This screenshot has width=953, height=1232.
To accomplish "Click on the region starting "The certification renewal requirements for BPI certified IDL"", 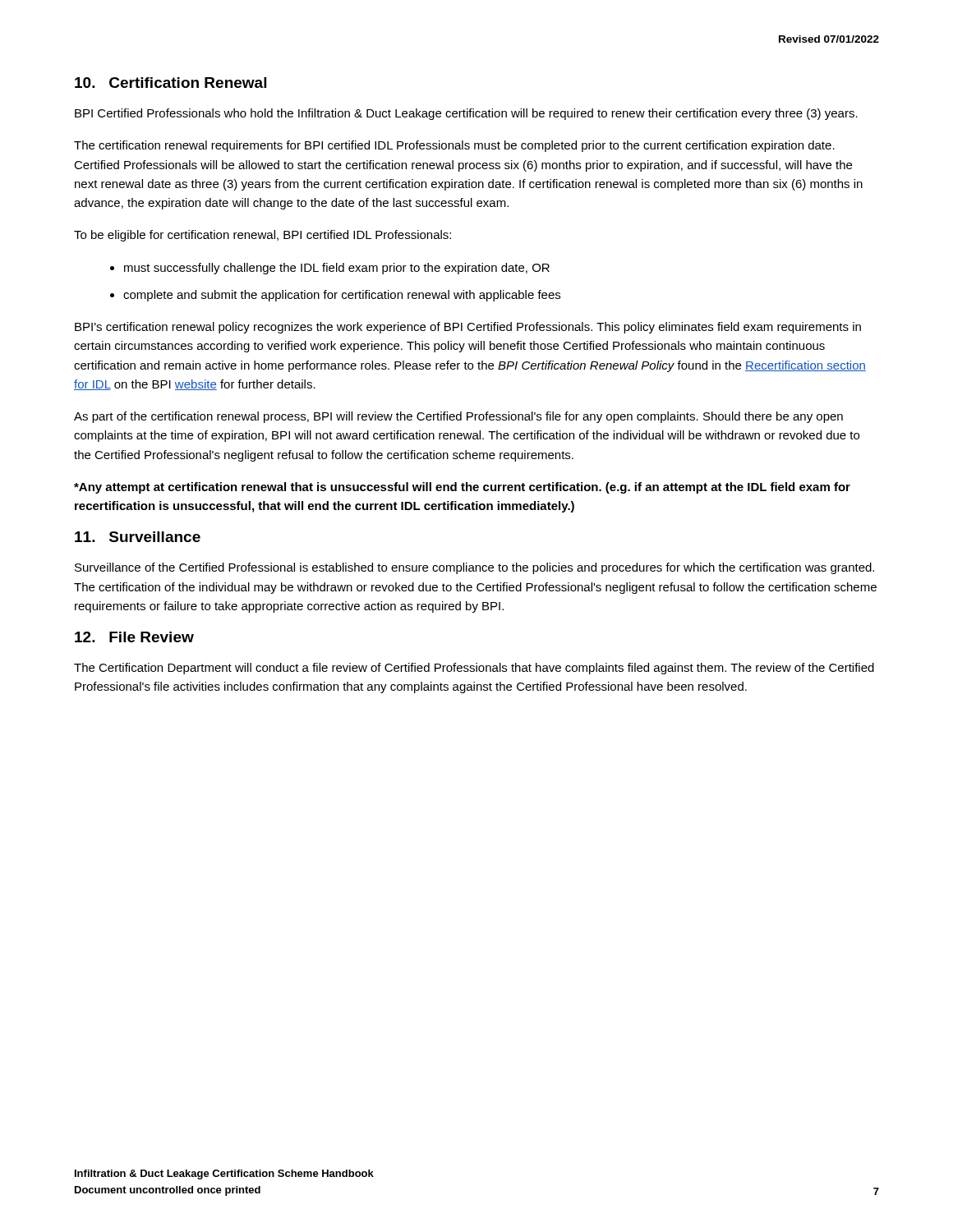I will click(x=476, y=174).
